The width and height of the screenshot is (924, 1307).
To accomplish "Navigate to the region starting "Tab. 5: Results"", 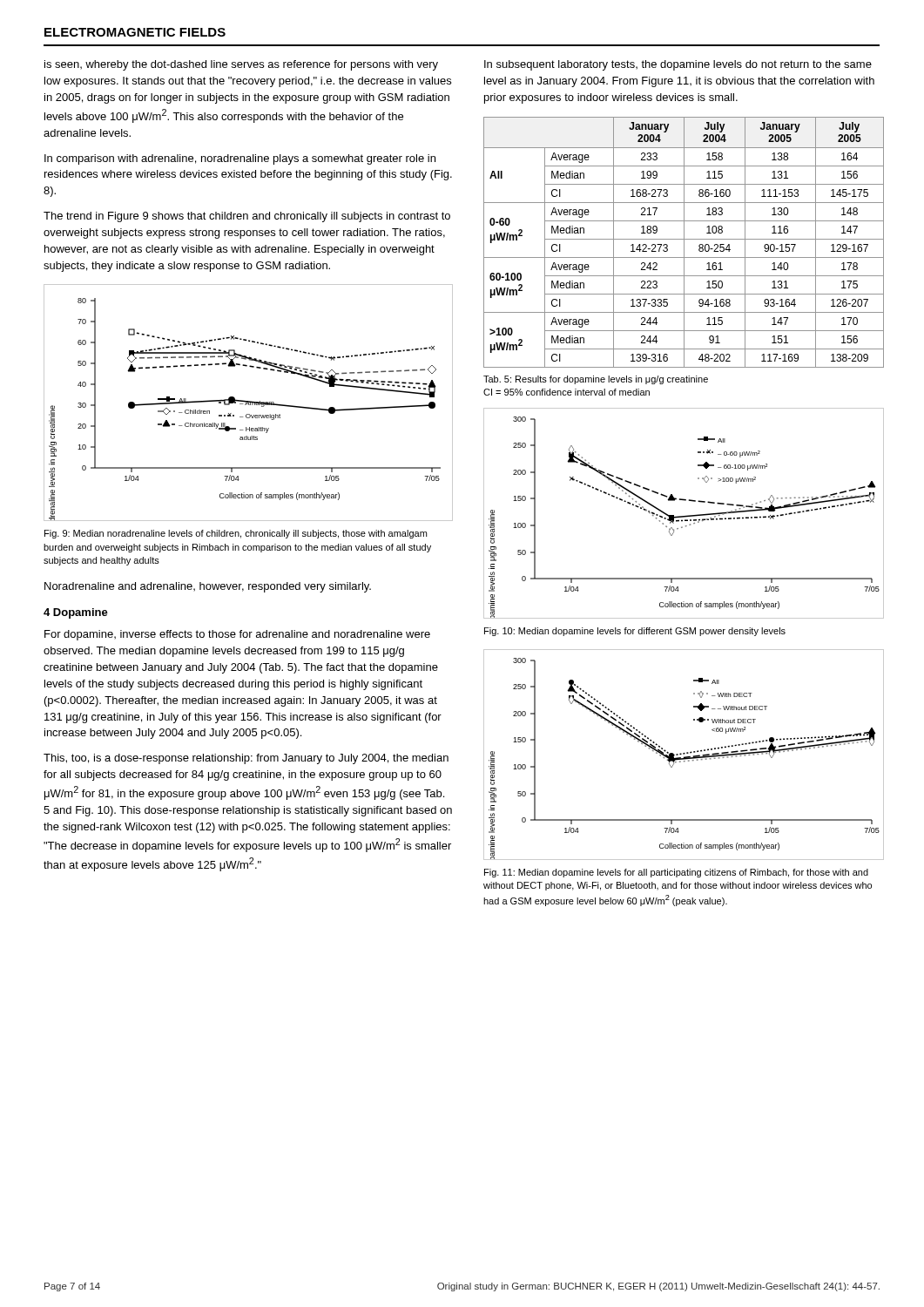I will click(596, 385).
